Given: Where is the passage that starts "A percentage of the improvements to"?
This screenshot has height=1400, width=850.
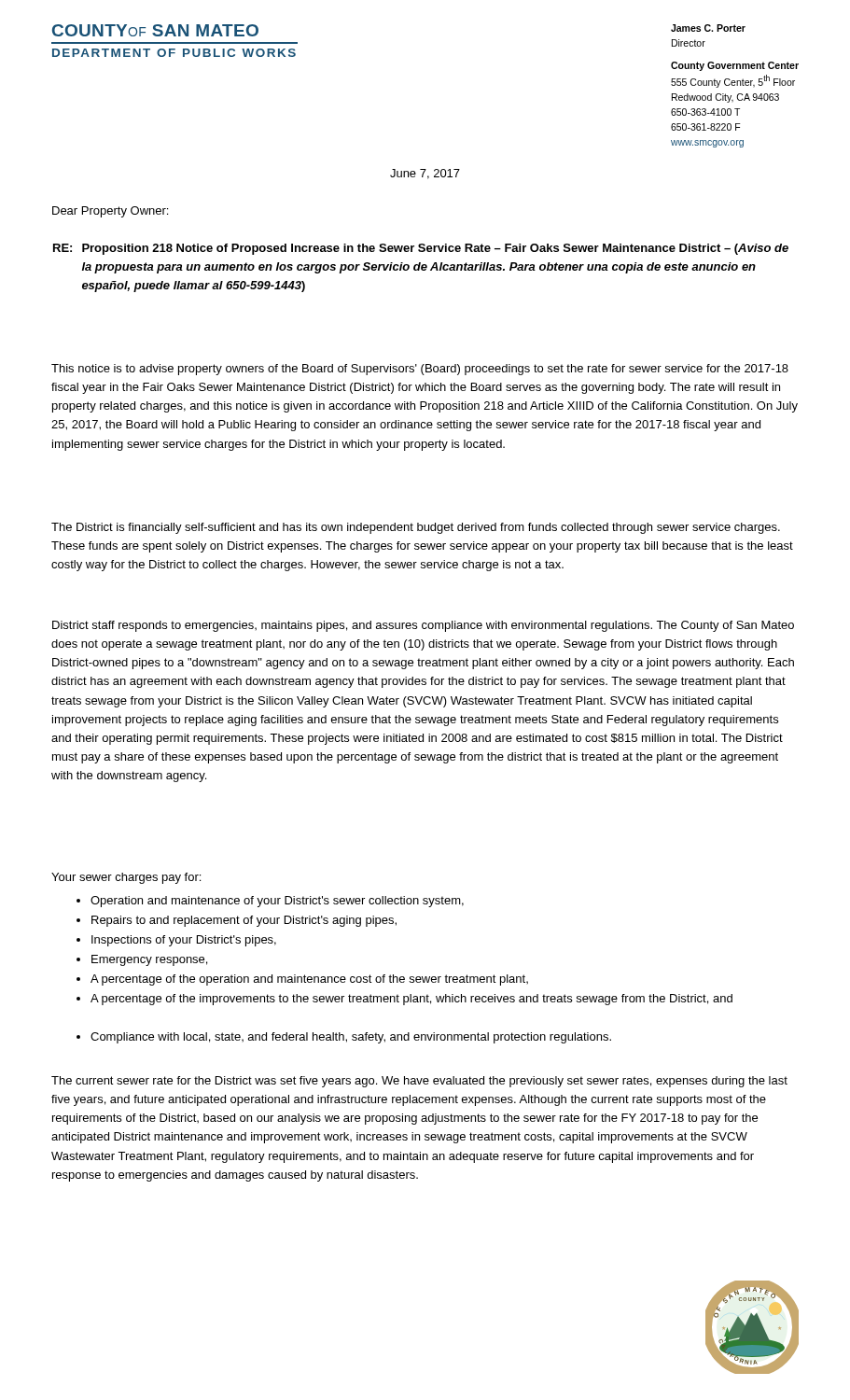Looking at the screenshot, I should tap(434, 999).
